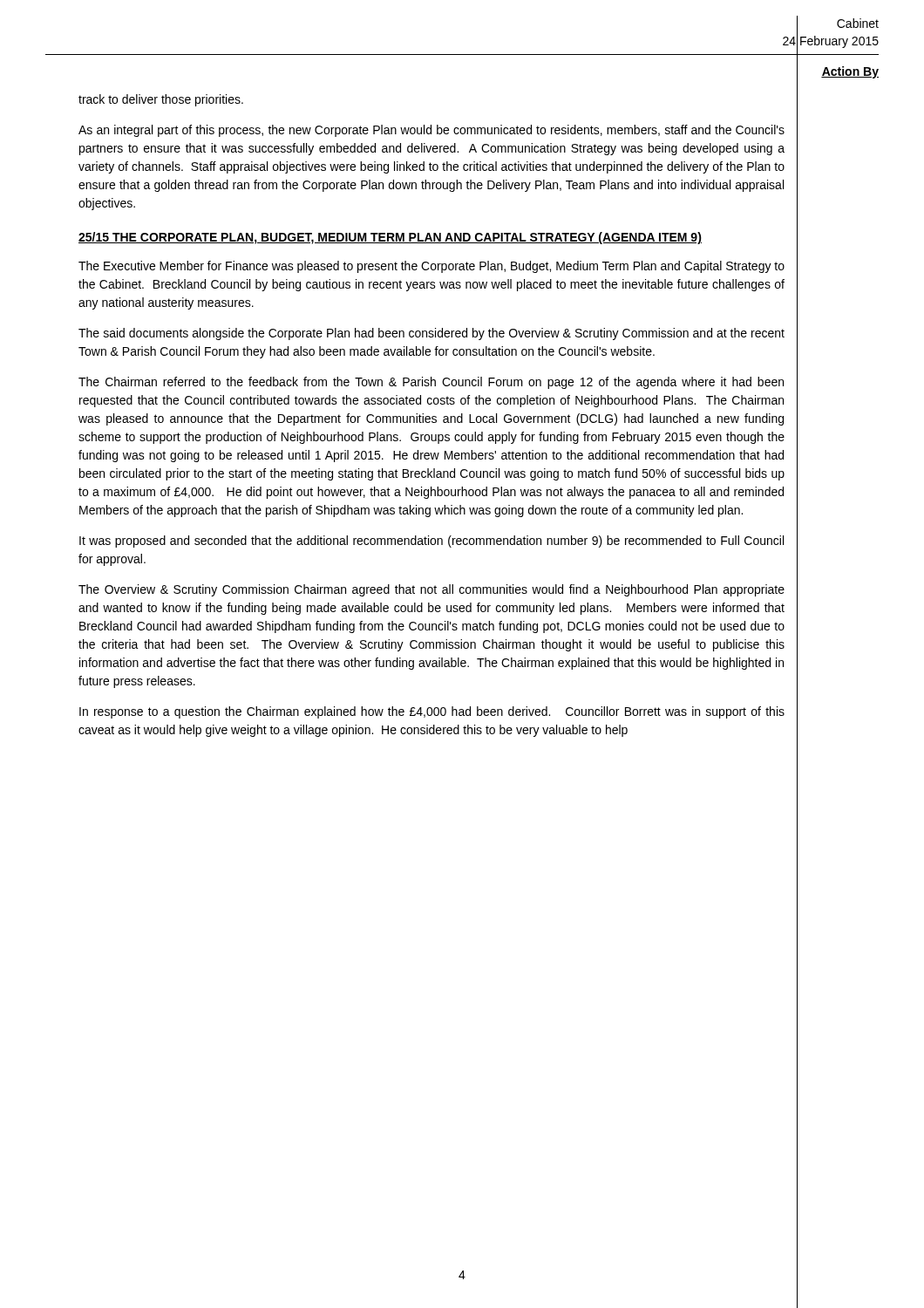Image resolution: width=924 pixels, height=1308 pixels.
Task: Locate the text block that reads "The Executive Member for Finance was"
Action: click(432, 285)
